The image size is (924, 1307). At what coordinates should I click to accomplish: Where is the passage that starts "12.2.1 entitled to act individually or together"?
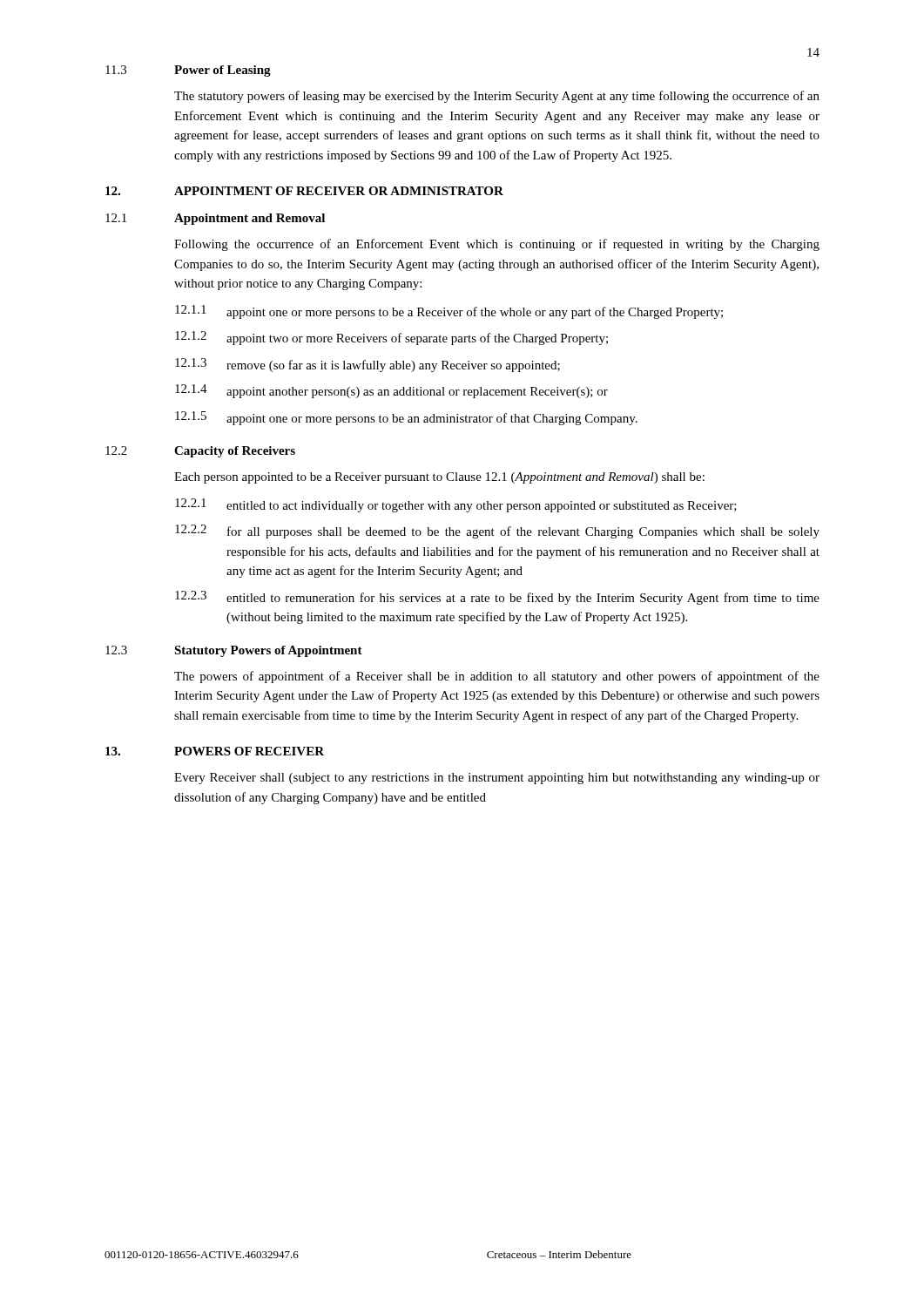coord(462,505)
